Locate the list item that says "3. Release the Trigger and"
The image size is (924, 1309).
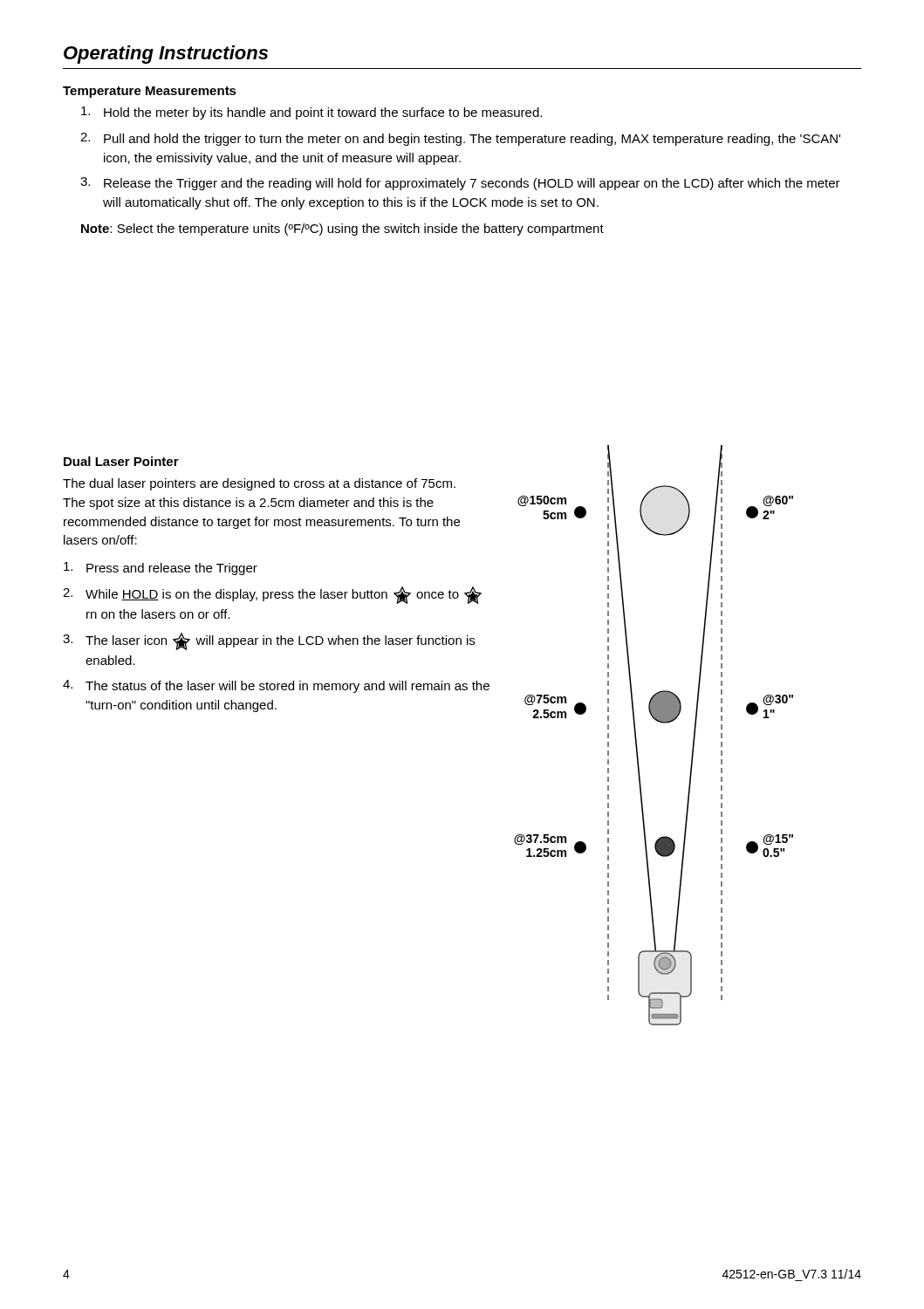pyautogui.click(x=471, y=193)
